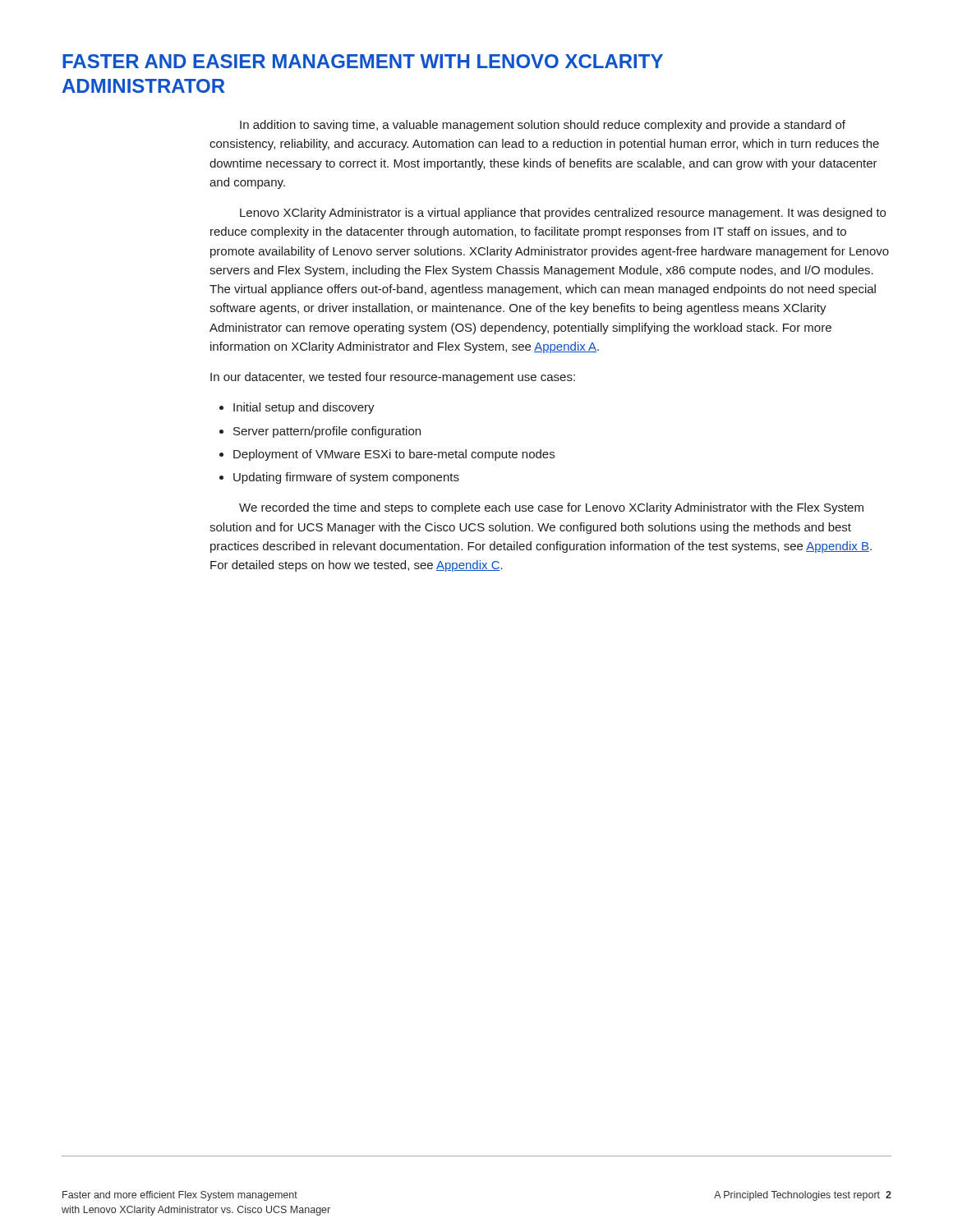The image size is (953, 1232).
Task: Select the text block starting "FASTER AND EASIER MANAGEMENT WITH LENOVO XCLARITYADMINISTRATOR"
Action: (x=363, y=74)
